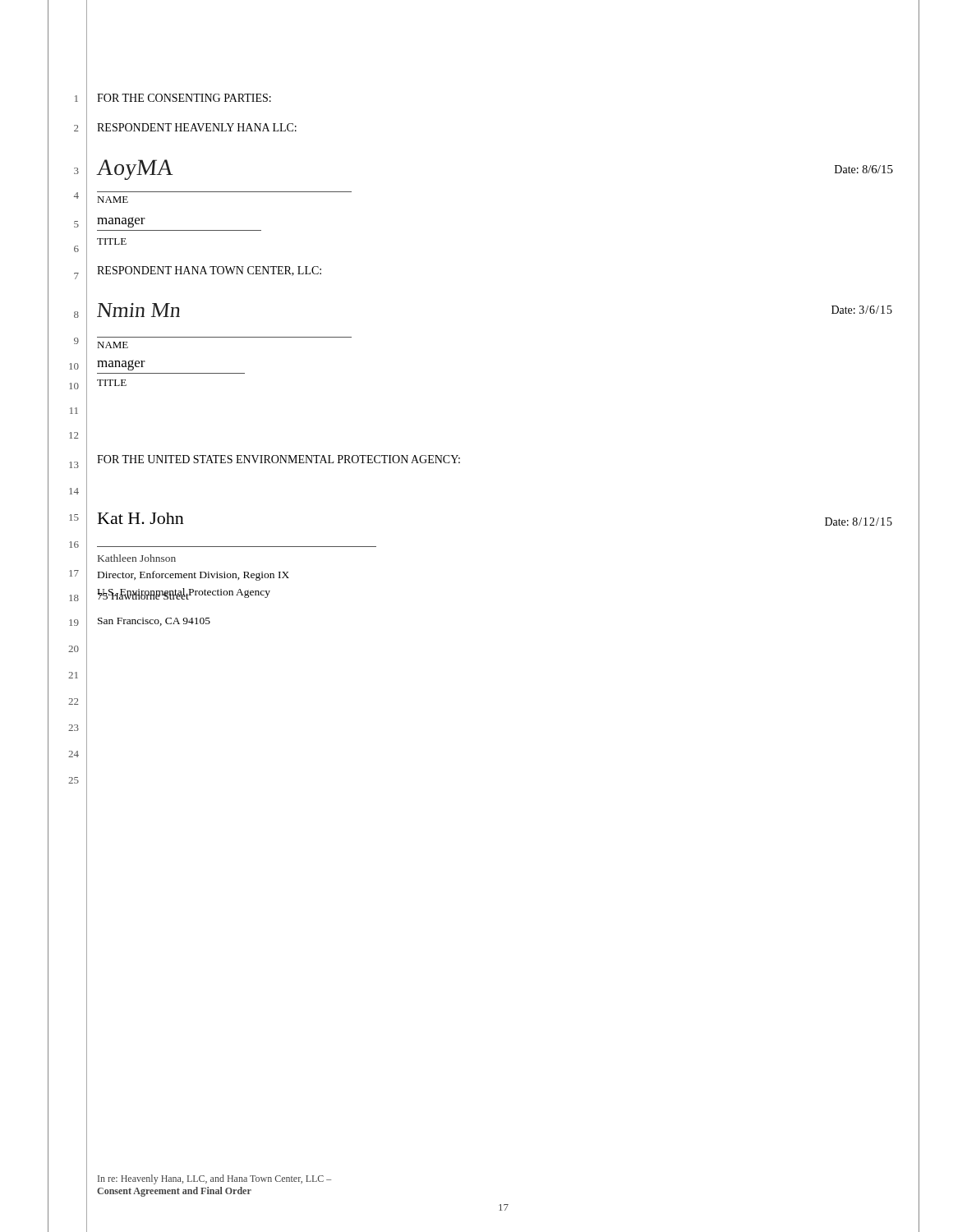This screenshot has height=1232, width=967.
Task: Point to the block beginning "1 FOR THE CONSENTING"
Action: (184, 99)
